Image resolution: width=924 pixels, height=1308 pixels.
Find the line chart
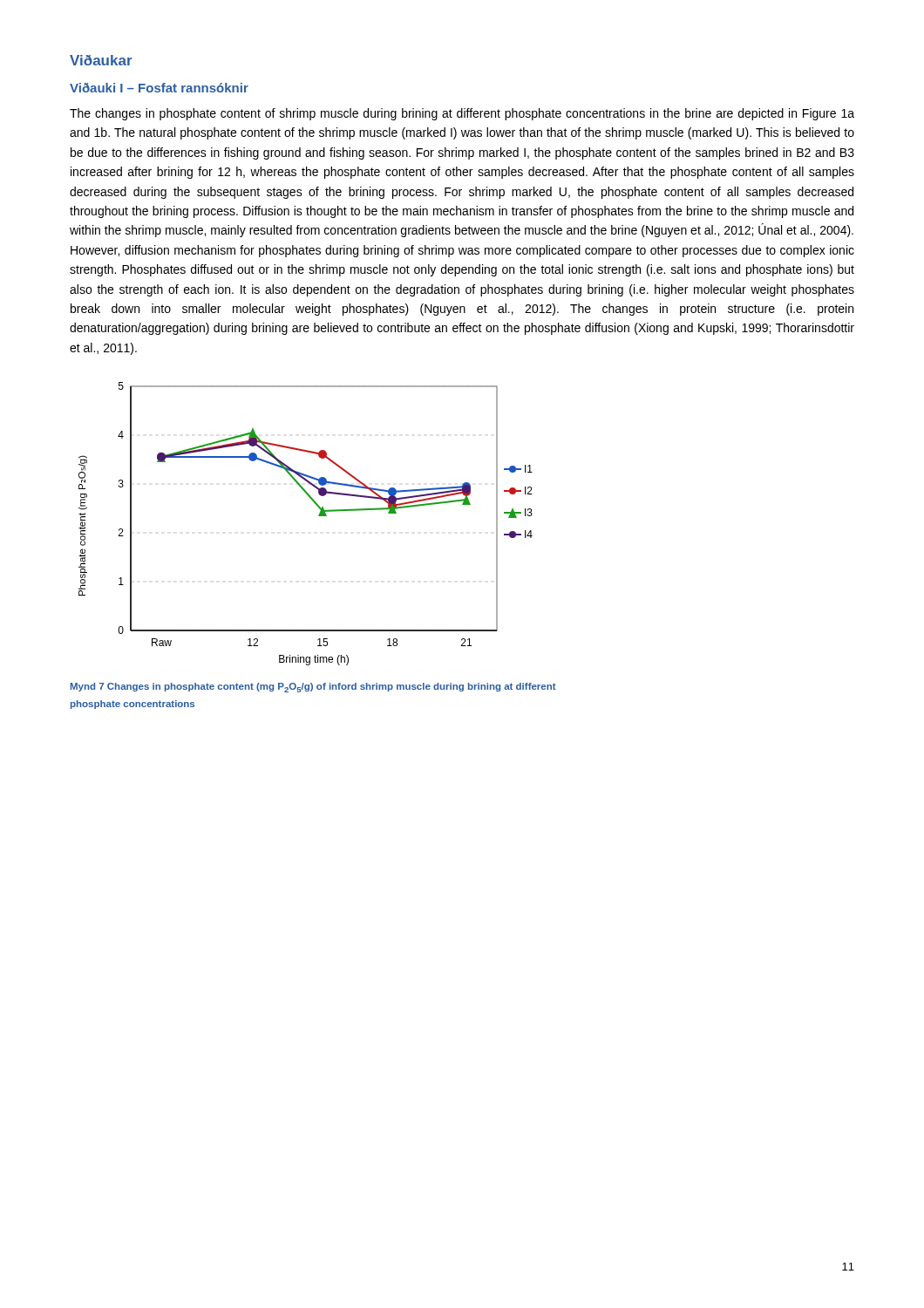[462, 523]
